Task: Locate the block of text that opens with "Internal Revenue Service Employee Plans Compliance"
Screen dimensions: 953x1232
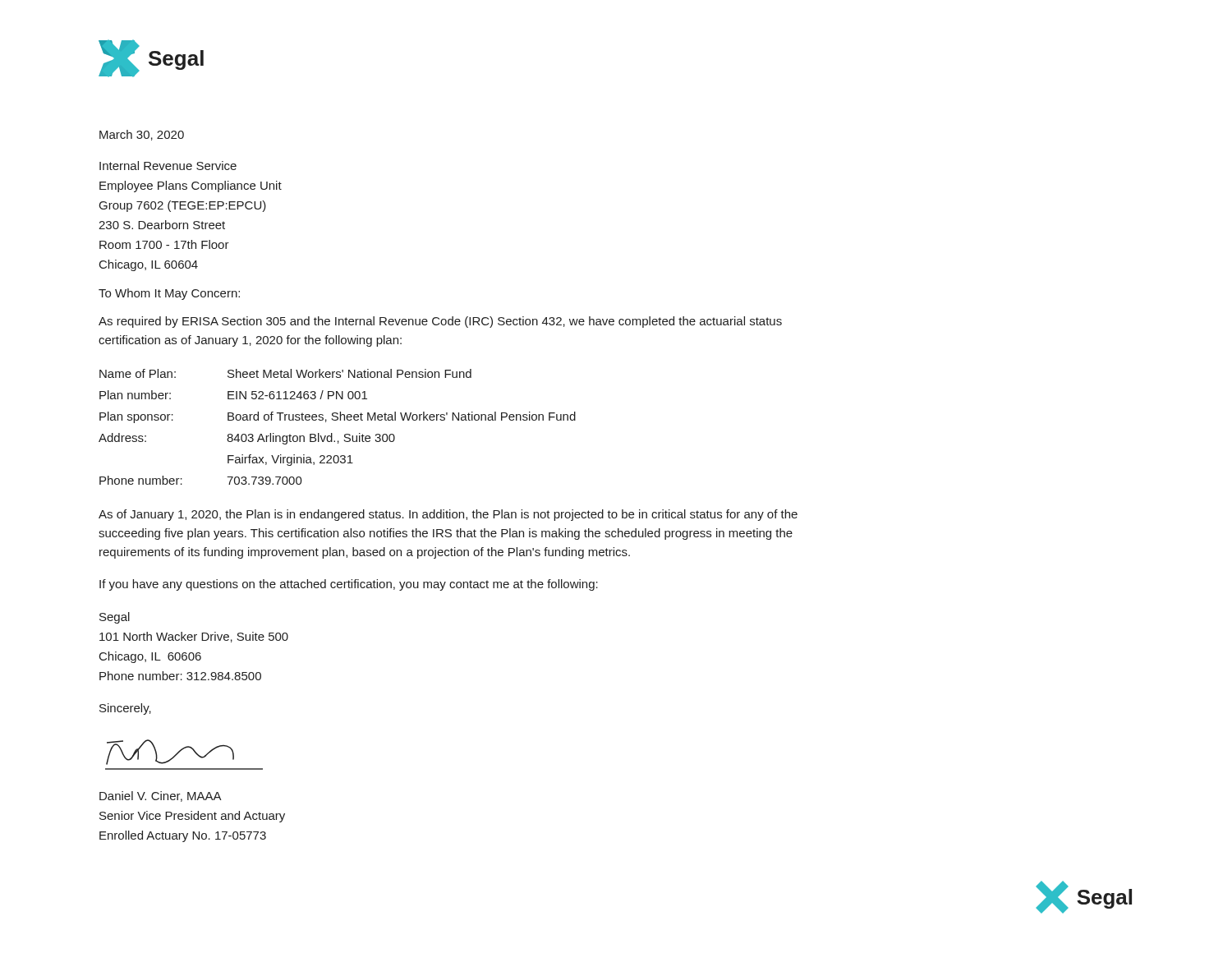Action: [x=190, y=215]
